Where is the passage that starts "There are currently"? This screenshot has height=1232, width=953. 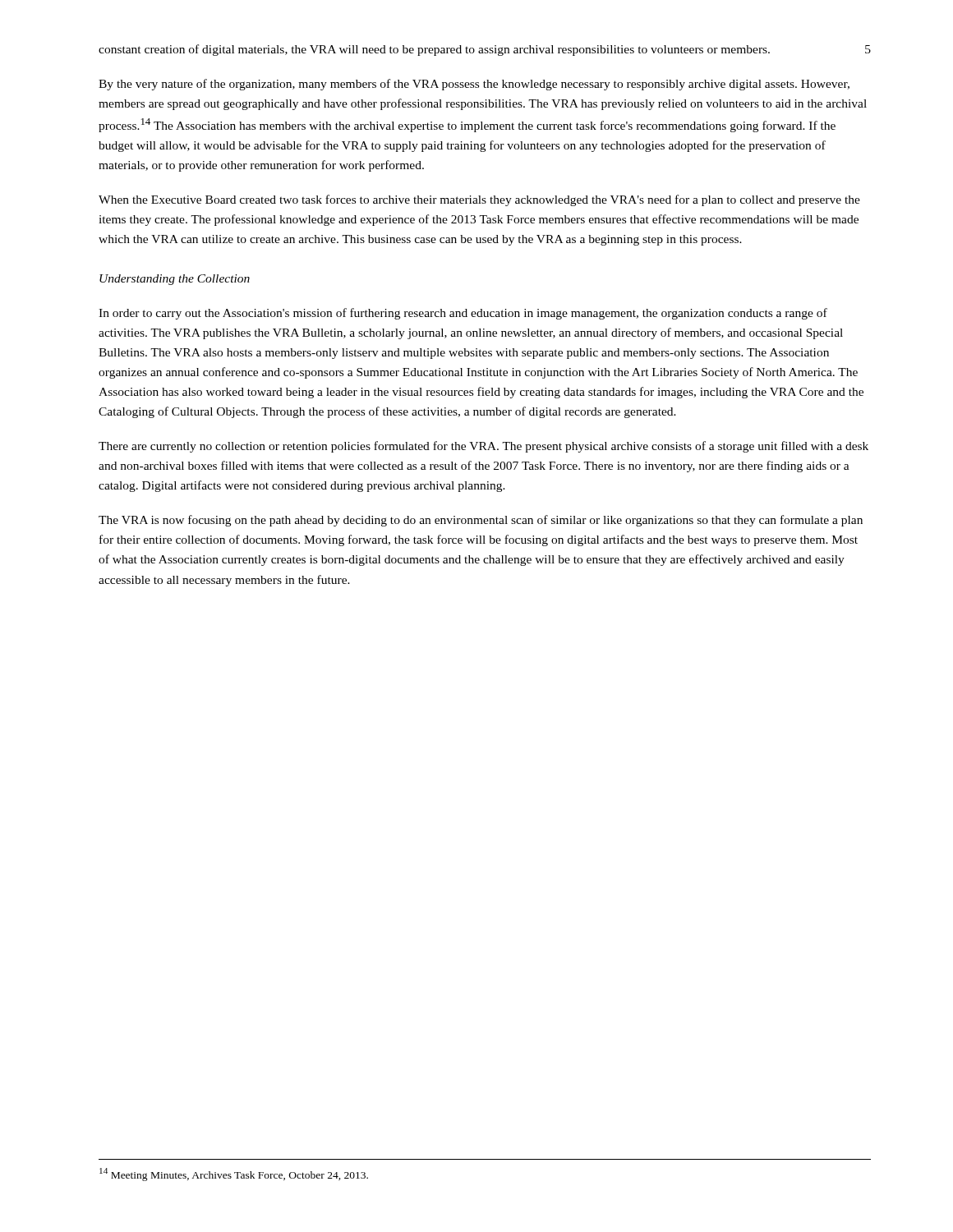point(484,466)
